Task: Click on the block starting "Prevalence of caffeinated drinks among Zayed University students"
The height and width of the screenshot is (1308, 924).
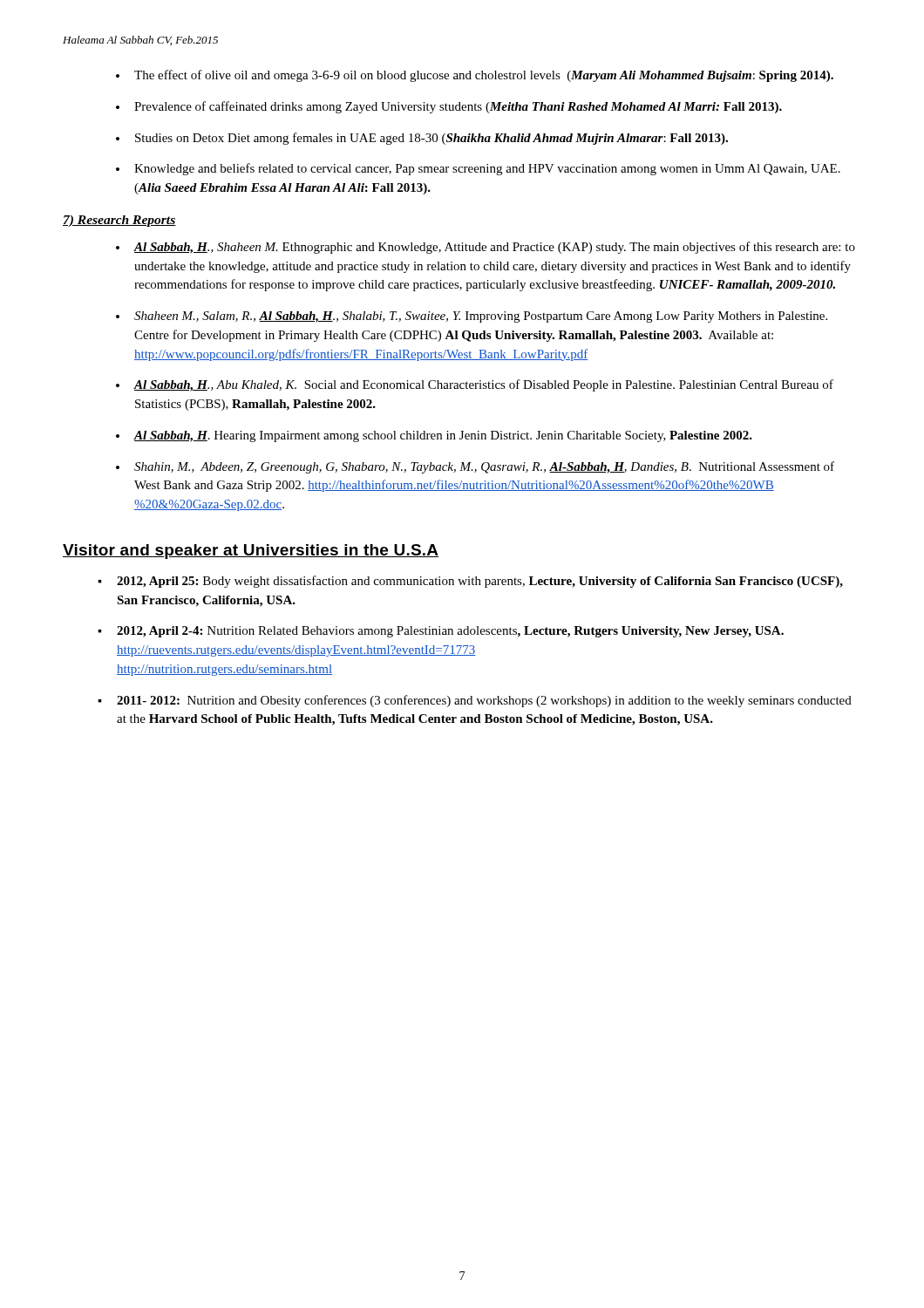Action: click(x=458, y=106)
